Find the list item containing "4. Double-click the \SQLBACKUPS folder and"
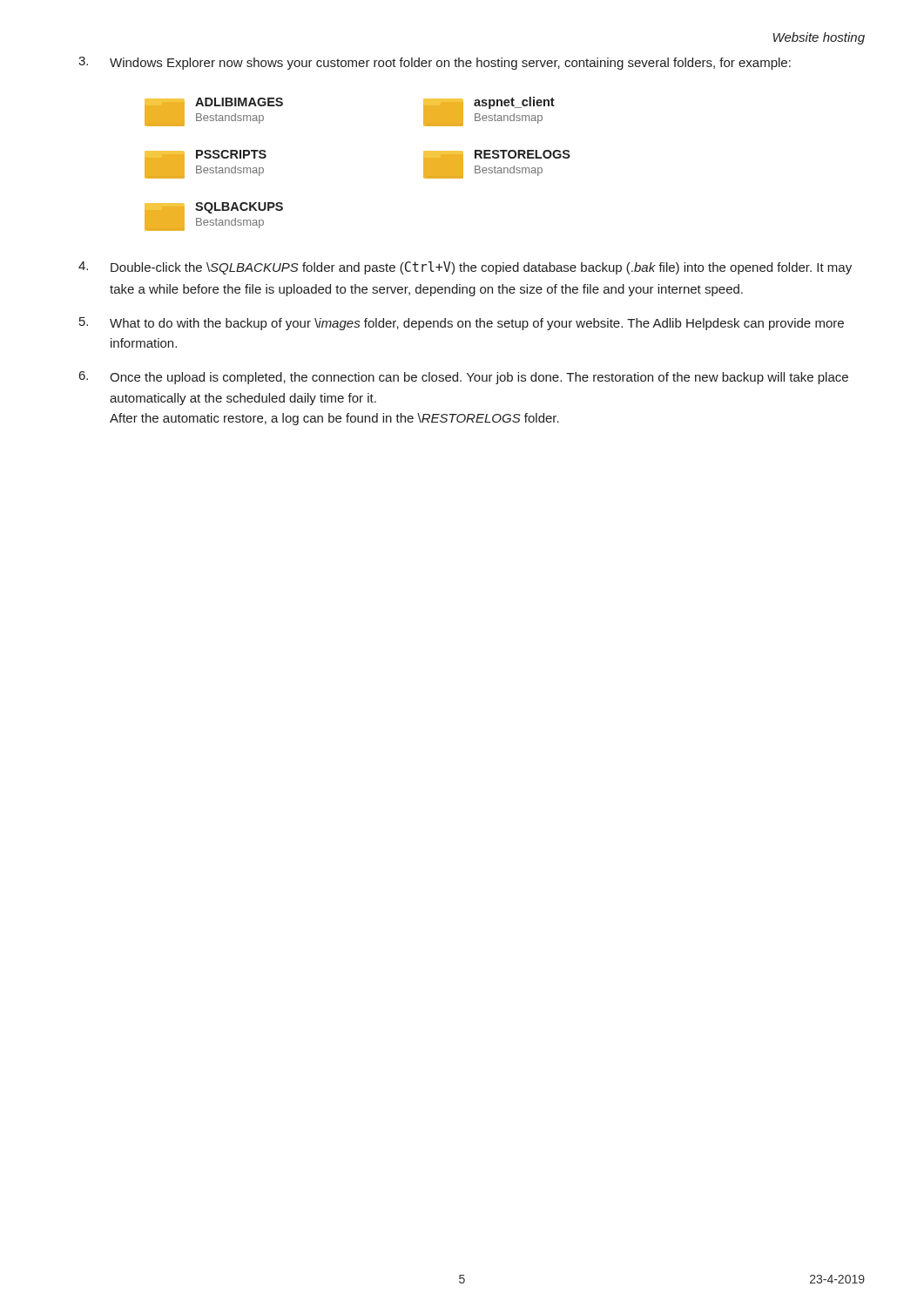The image size is (924, 1307). pos(472,278)
